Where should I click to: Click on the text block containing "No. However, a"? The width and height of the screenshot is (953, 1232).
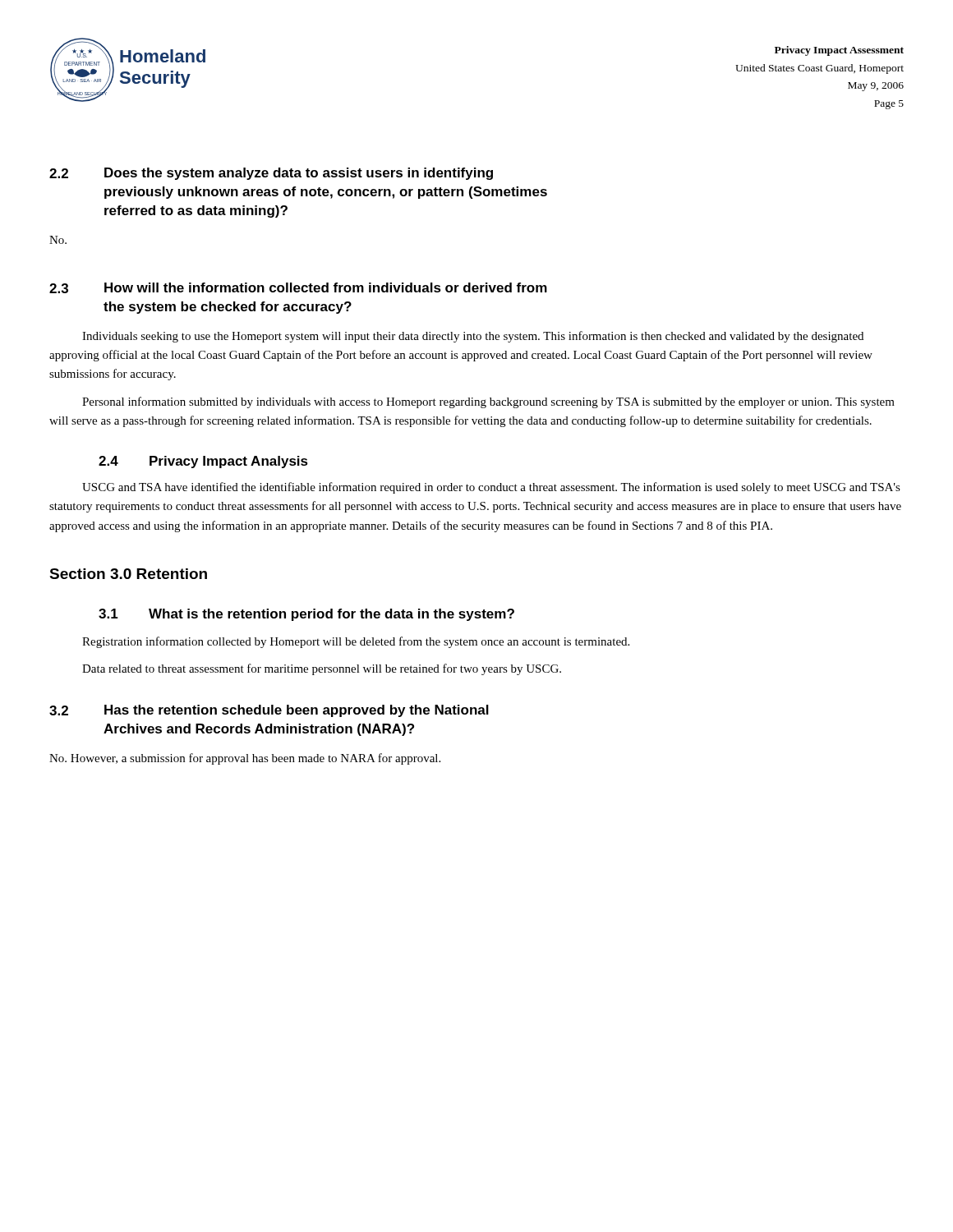[245, 758]
